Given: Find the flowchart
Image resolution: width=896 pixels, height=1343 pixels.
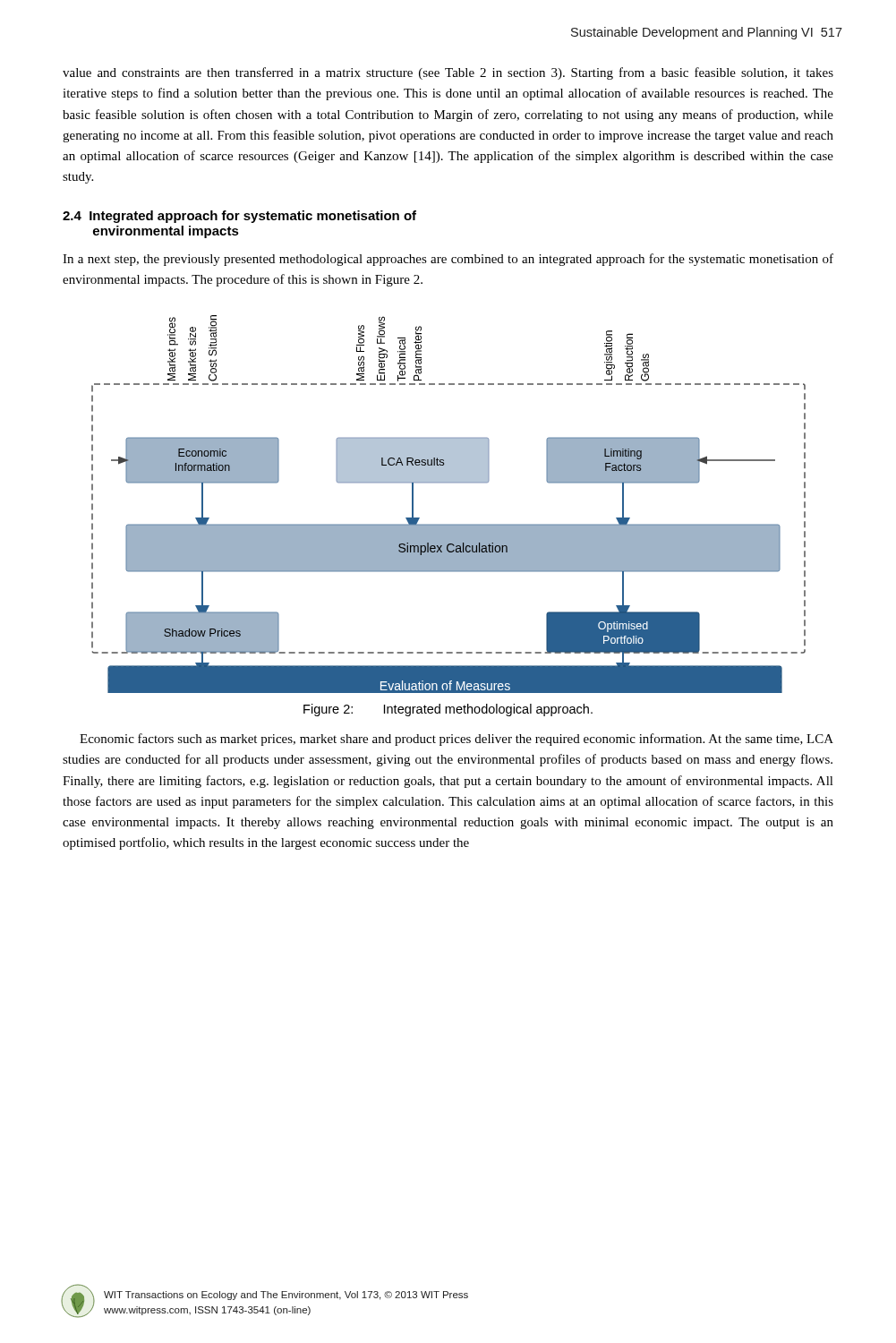Looking at the screenshot, I should point(448,502).
